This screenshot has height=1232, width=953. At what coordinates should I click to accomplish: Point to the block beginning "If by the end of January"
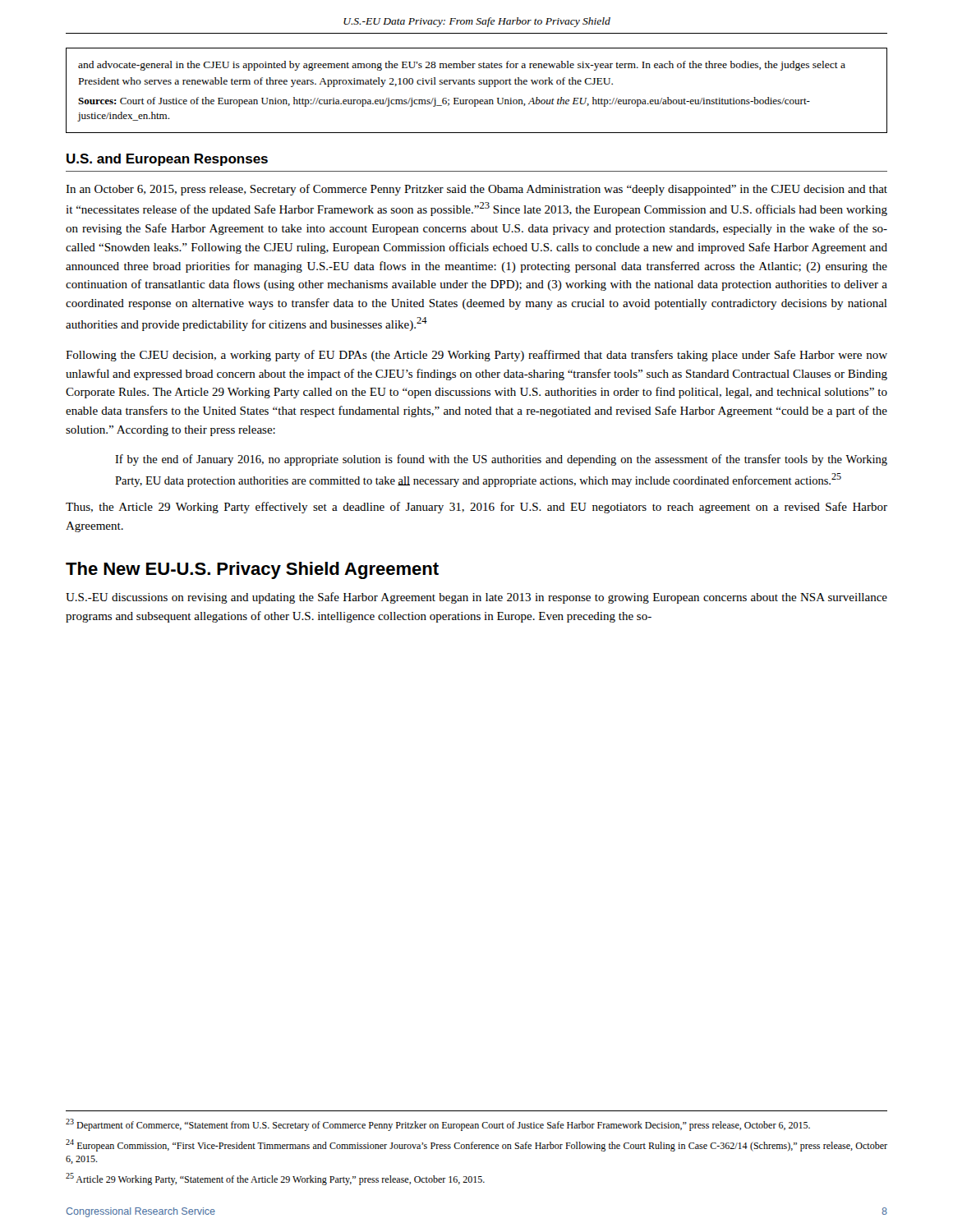coord(501,470)
